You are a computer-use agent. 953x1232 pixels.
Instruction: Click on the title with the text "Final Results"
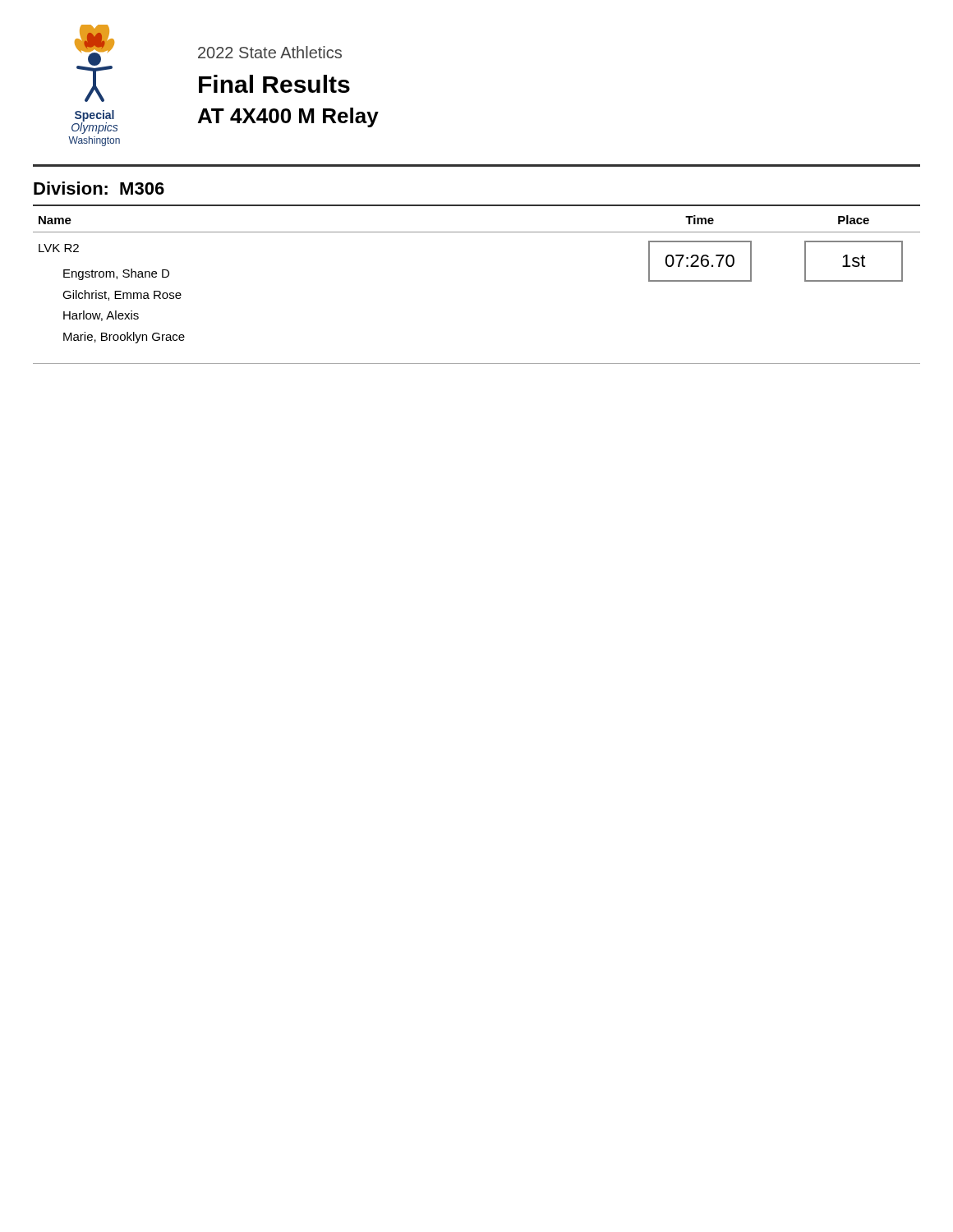[274, 84]
